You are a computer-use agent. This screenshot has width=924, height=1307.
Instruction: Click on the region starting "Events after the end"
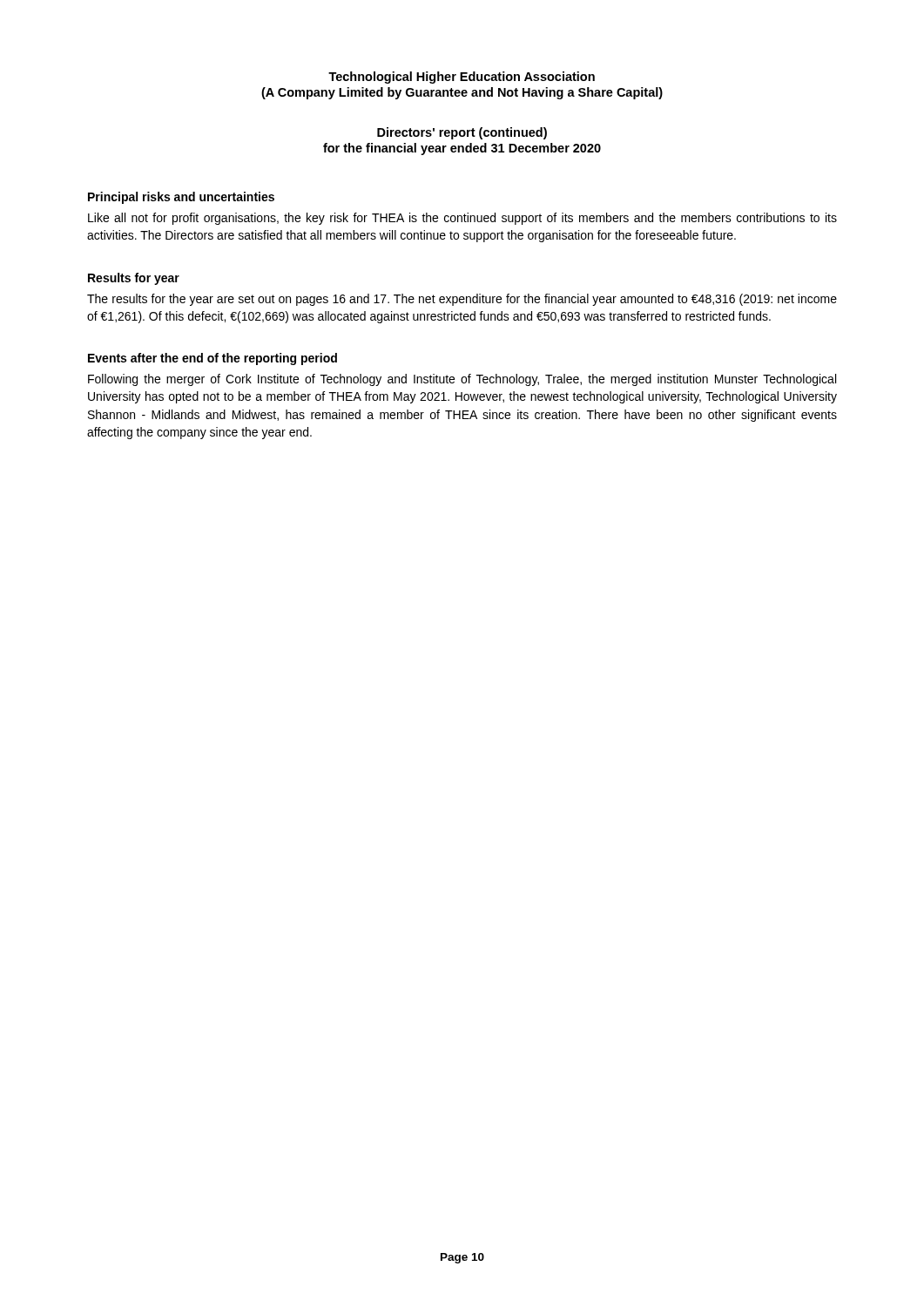tap(212, 358)
